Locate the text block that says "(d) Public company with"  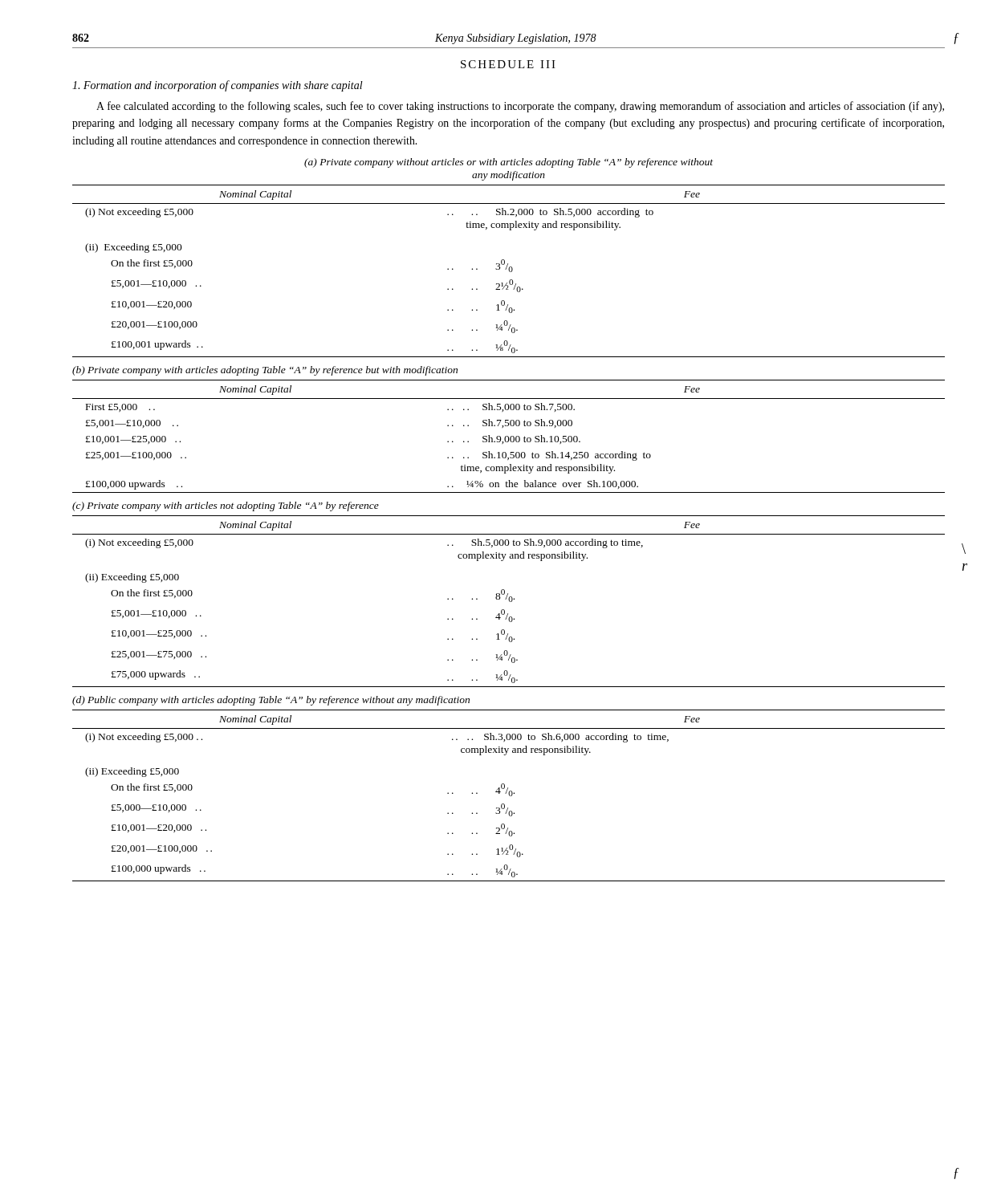tap(271, 700)
